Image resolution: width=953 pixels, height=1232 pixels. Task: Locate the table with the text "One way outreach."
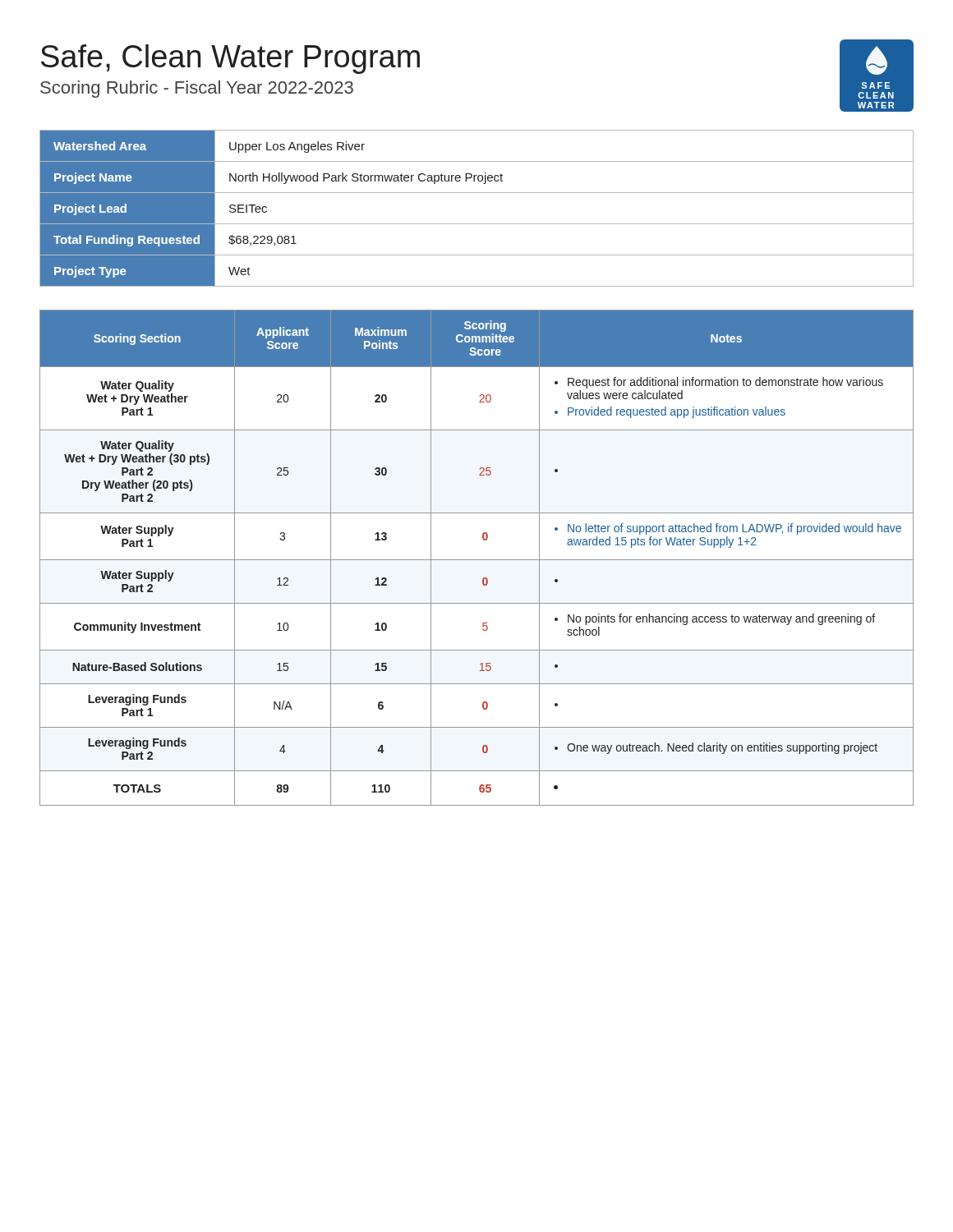(476, 558)
